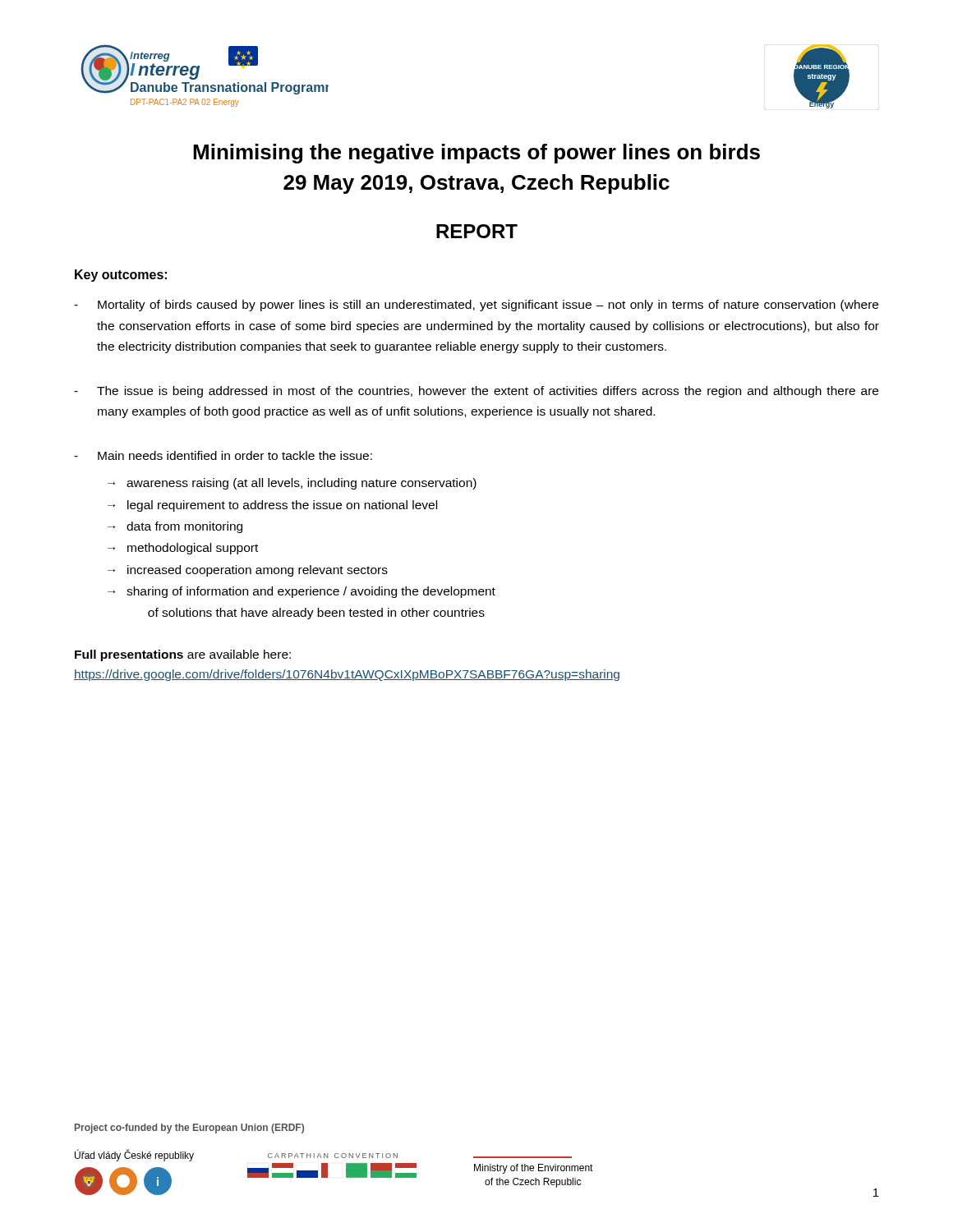
Task: Click on the list item that reads "- Mortality of birds caused by power lines"
Action: pyautogui.click(x=476, y=326)
